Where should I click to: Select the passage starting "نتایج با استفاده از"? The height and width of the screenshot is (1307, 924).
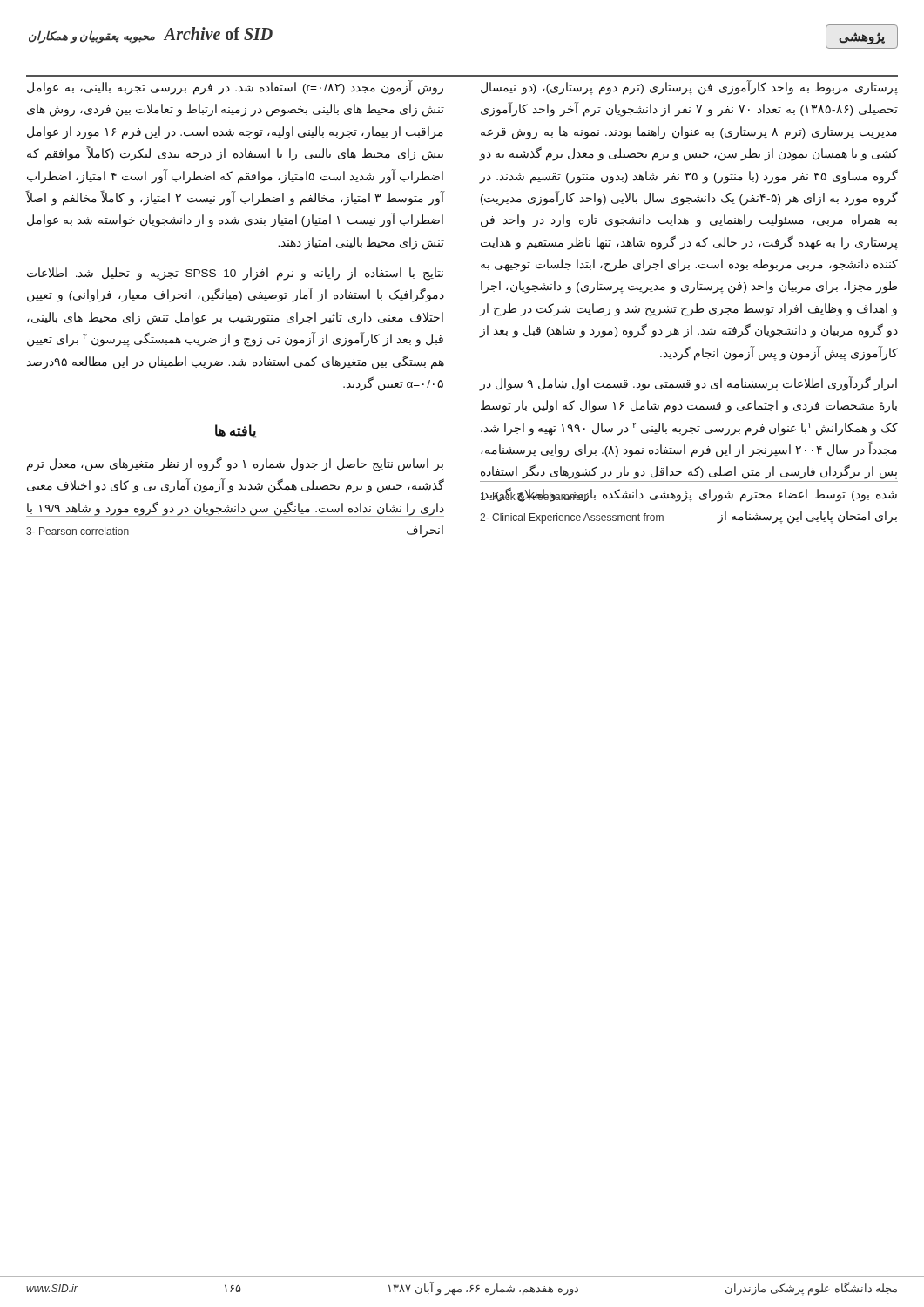[x=235, y=328]
